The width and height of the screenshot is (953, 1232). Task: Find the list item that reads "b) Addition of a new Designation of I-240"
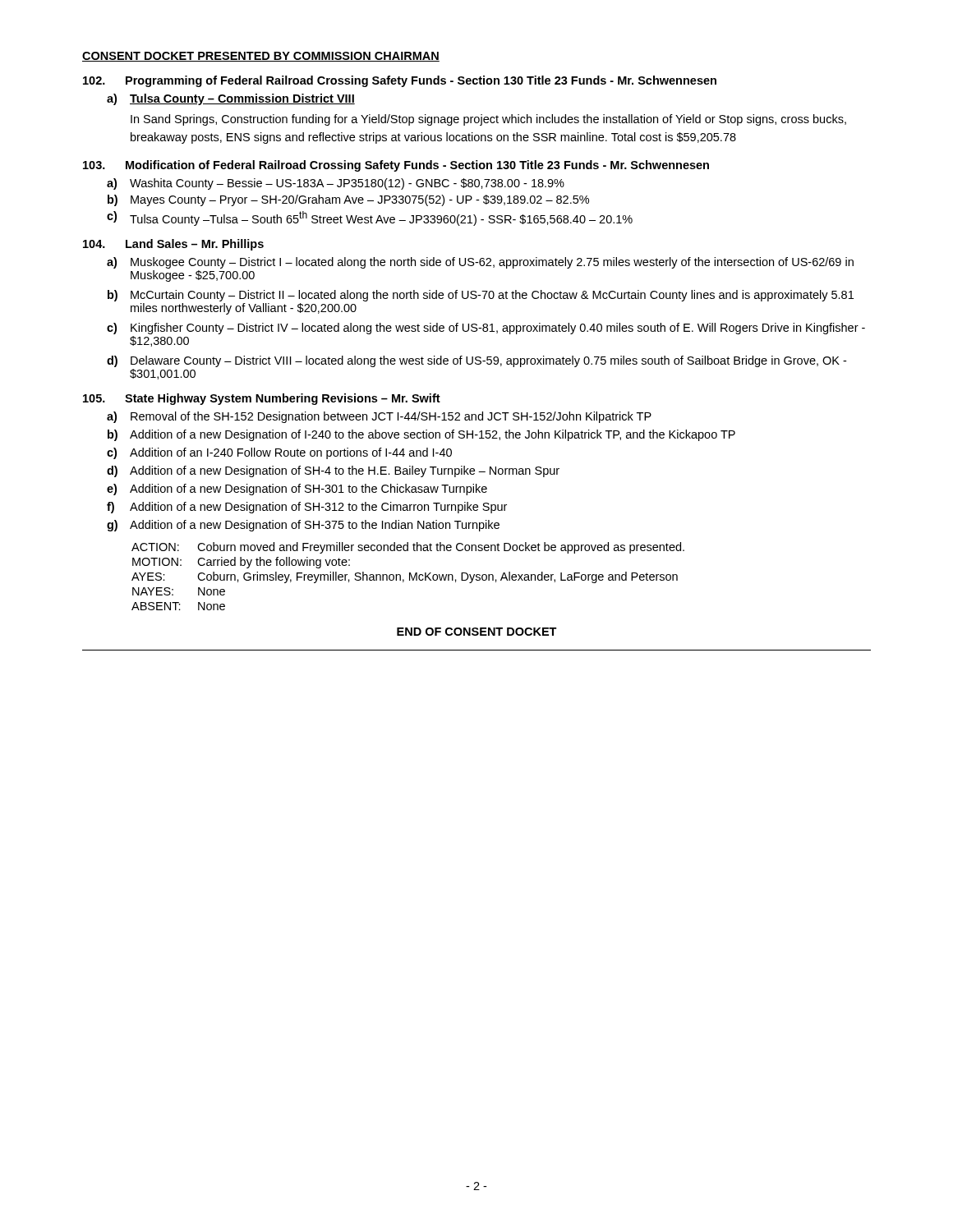pyautogui.click(x=489, y=434)
